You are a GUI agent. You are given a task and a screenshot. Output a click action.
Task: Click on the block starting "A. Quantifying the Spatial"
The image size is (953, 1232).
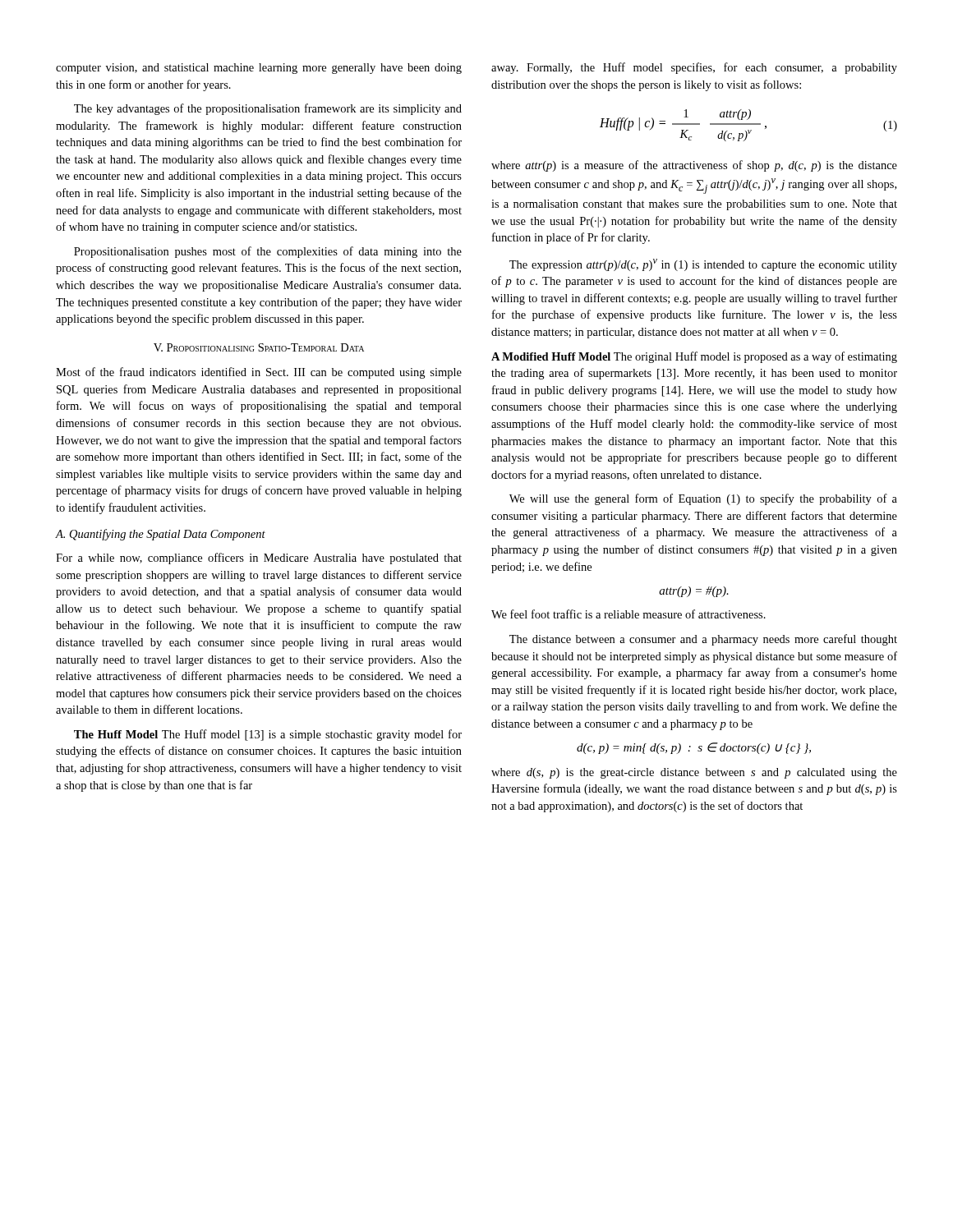click(259, 535)
